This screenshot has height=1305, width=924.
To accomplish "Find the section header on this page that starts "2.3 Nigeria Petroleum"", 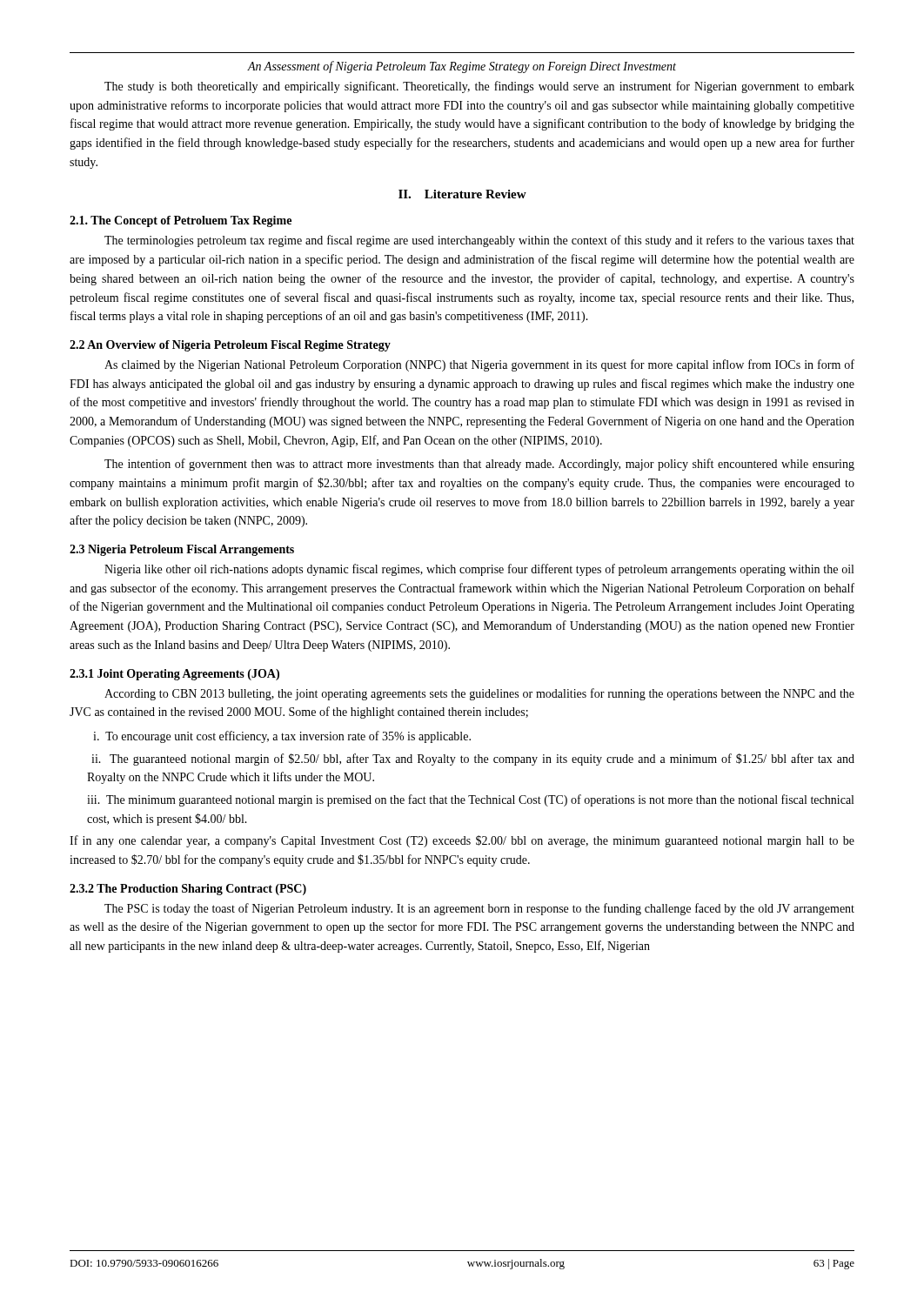I will point(182,549).
